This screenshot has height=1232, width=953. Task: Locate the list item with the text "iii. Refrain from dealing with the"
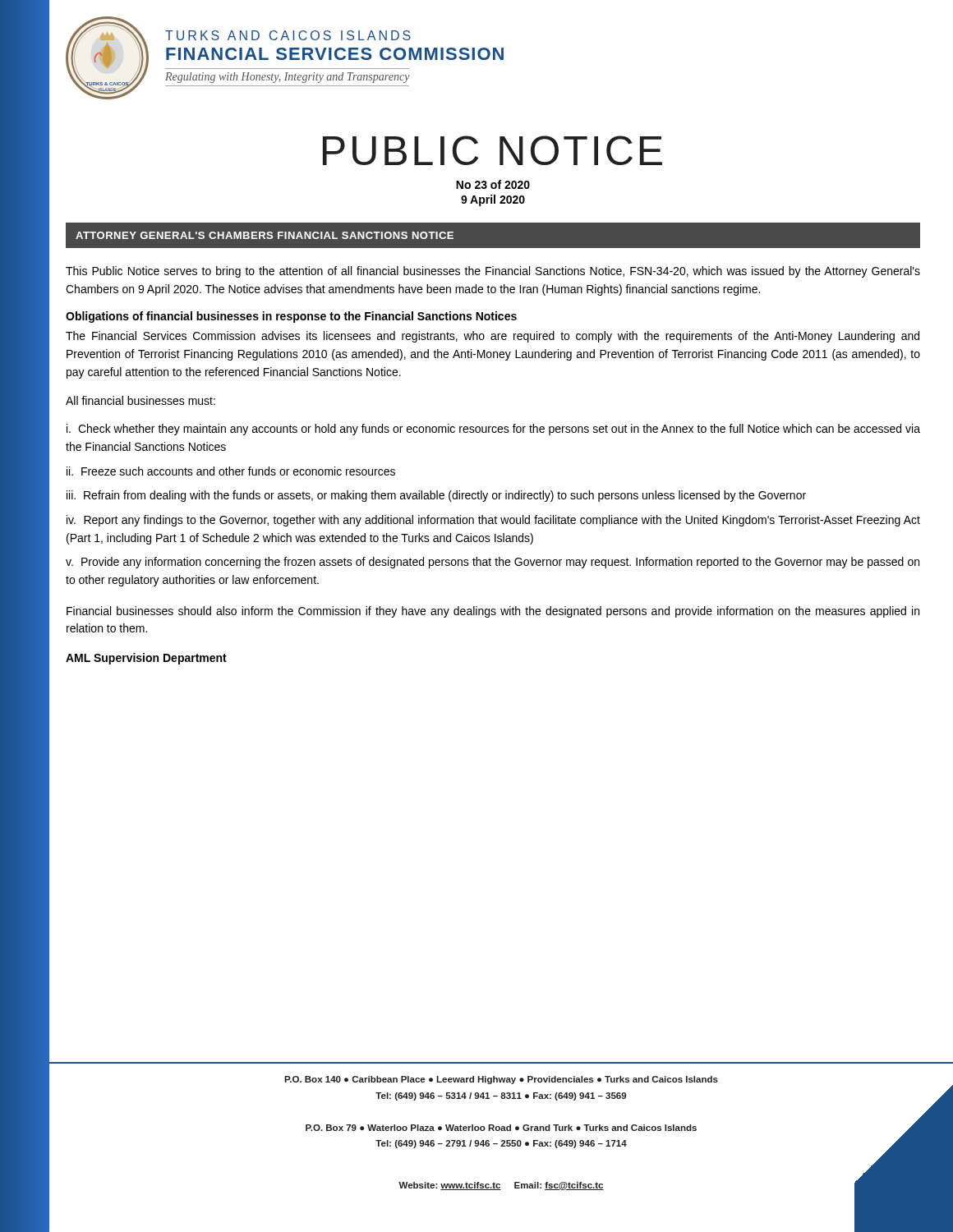pyautogui.click(x=436, y=495)
